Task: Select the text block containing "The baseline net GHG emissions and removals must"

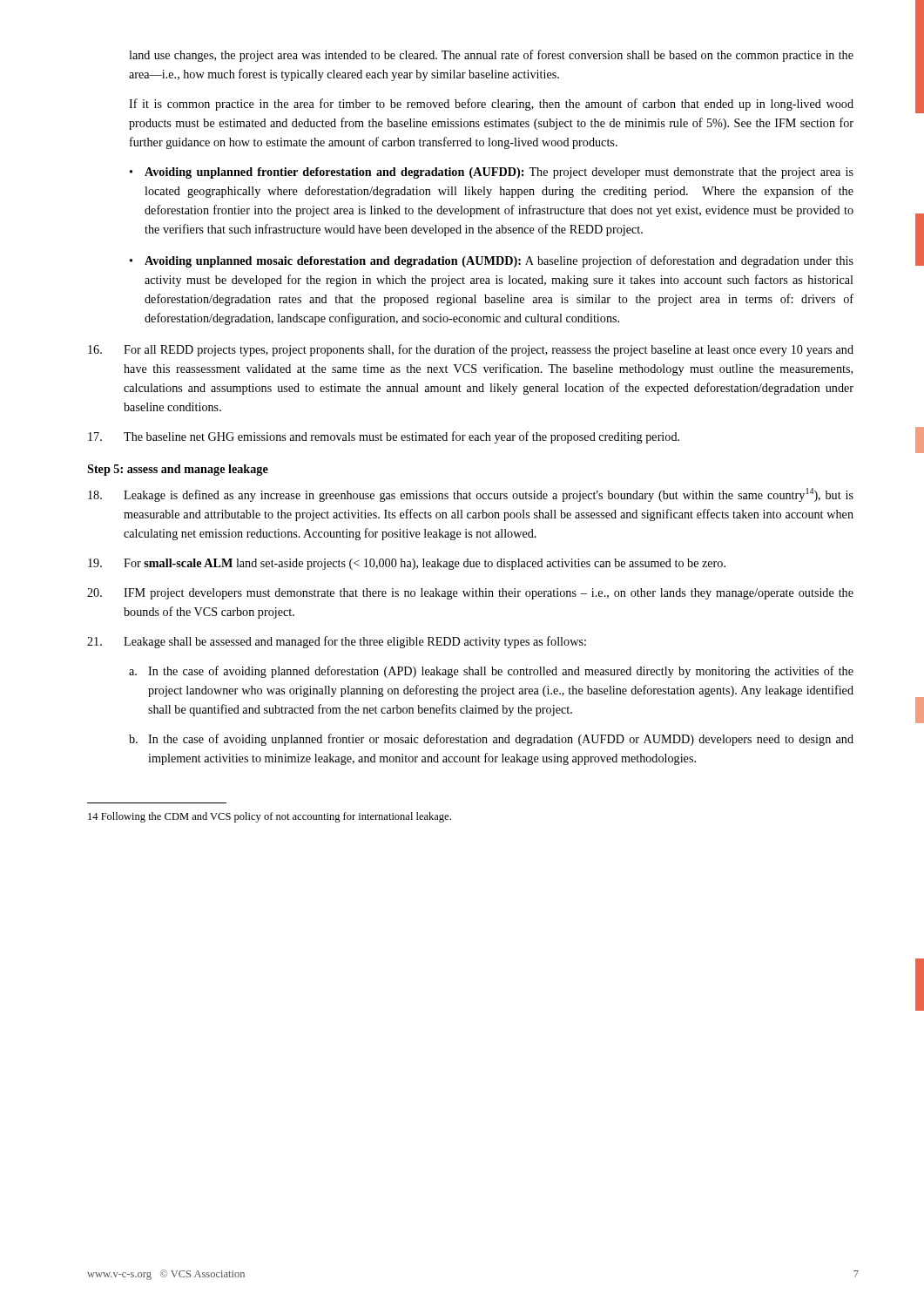Action: [470, 437]
